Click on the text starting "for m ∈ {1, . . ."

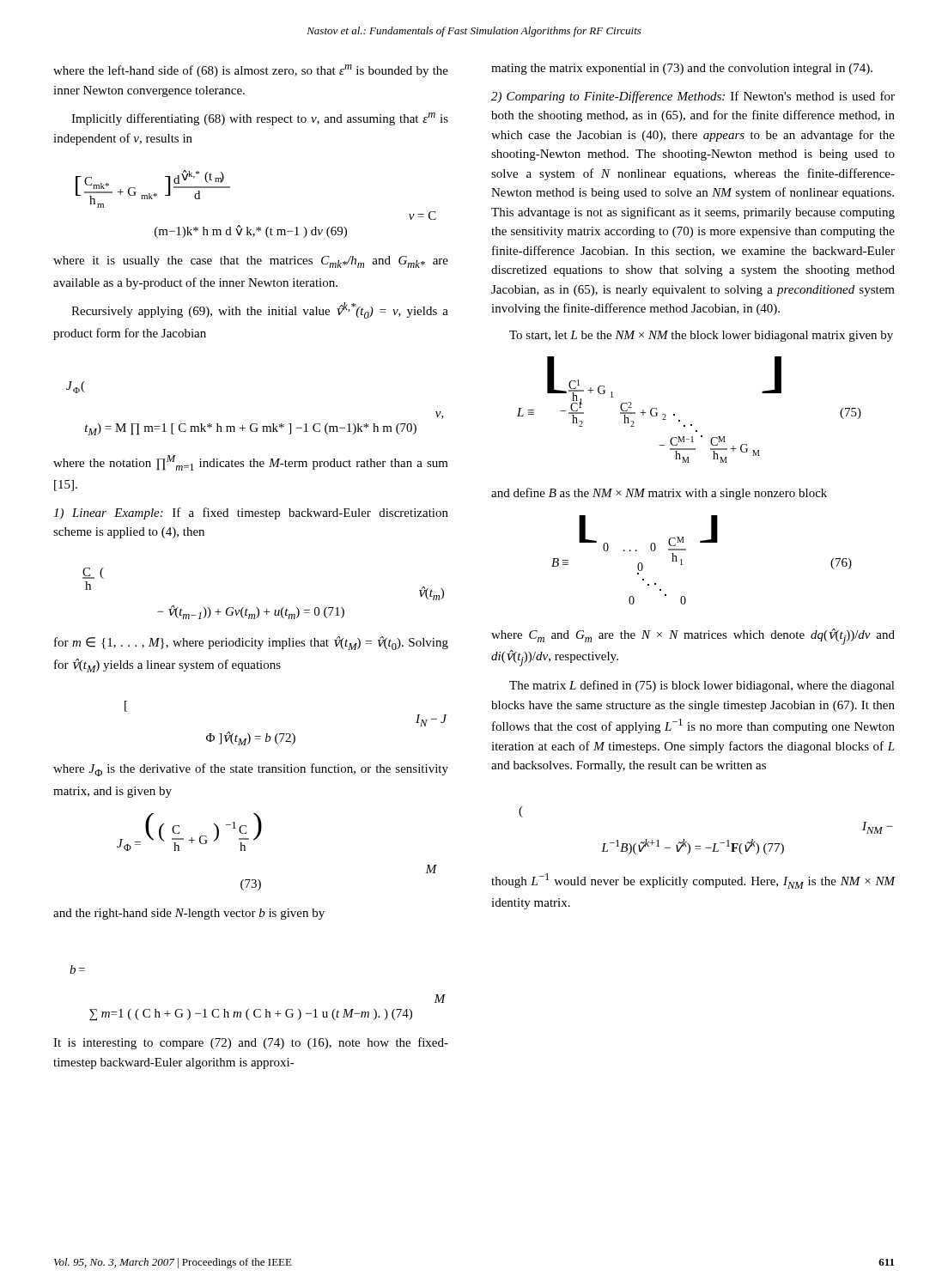(251, 655)
